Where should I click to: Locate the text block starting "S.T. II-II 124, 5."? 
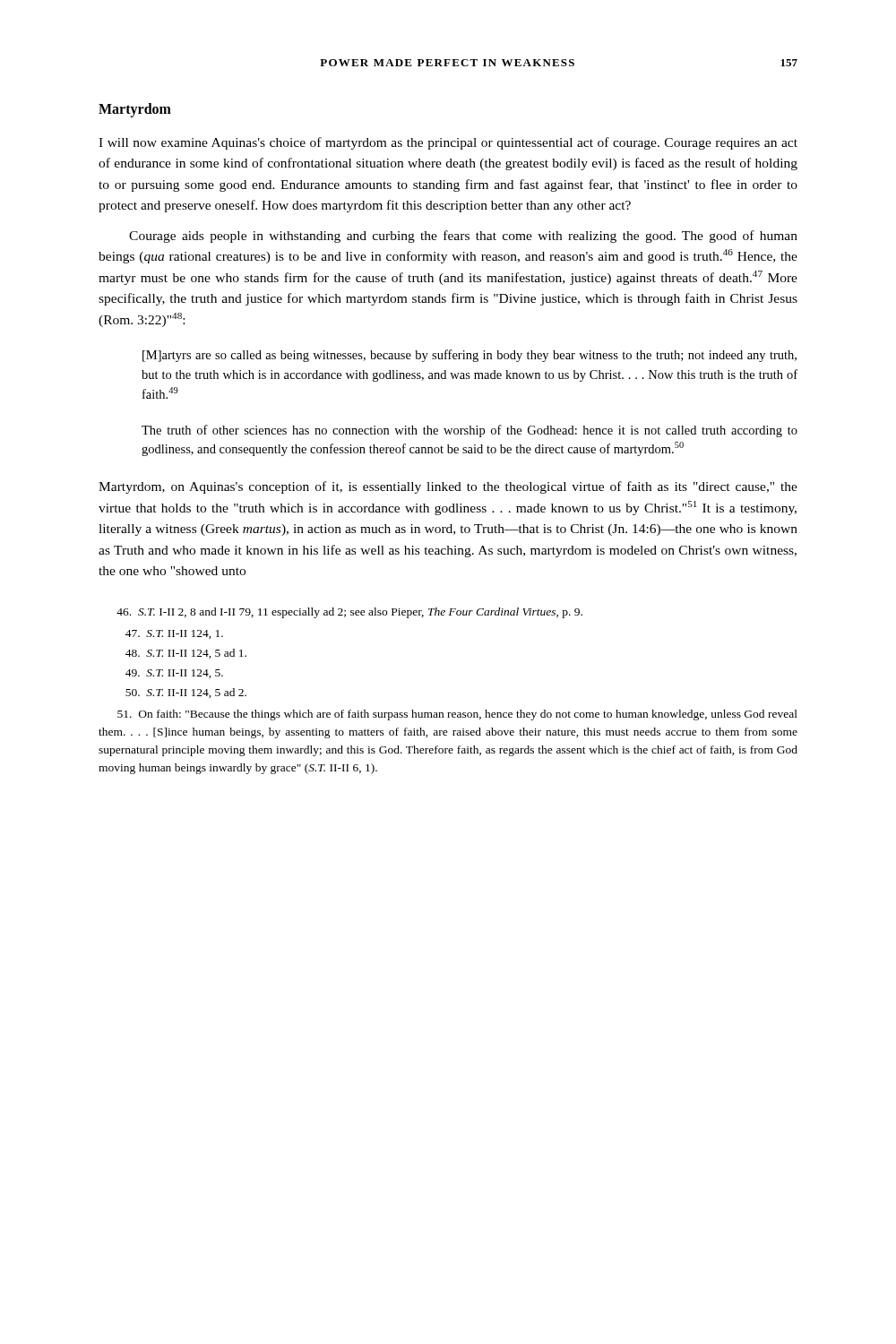(174, 672)
